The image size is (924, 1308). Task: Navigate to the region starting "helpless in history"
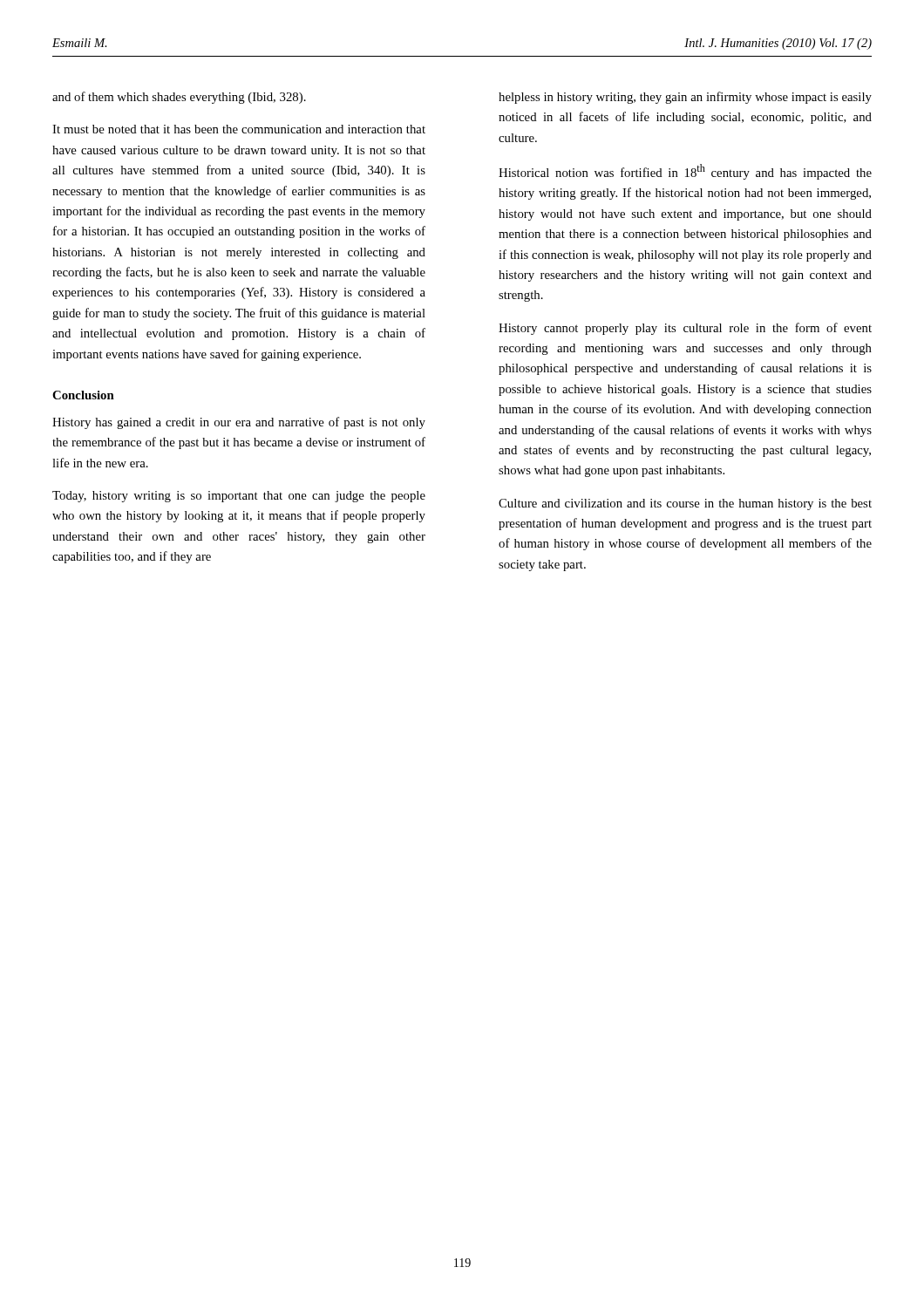[x=685, y=118]
